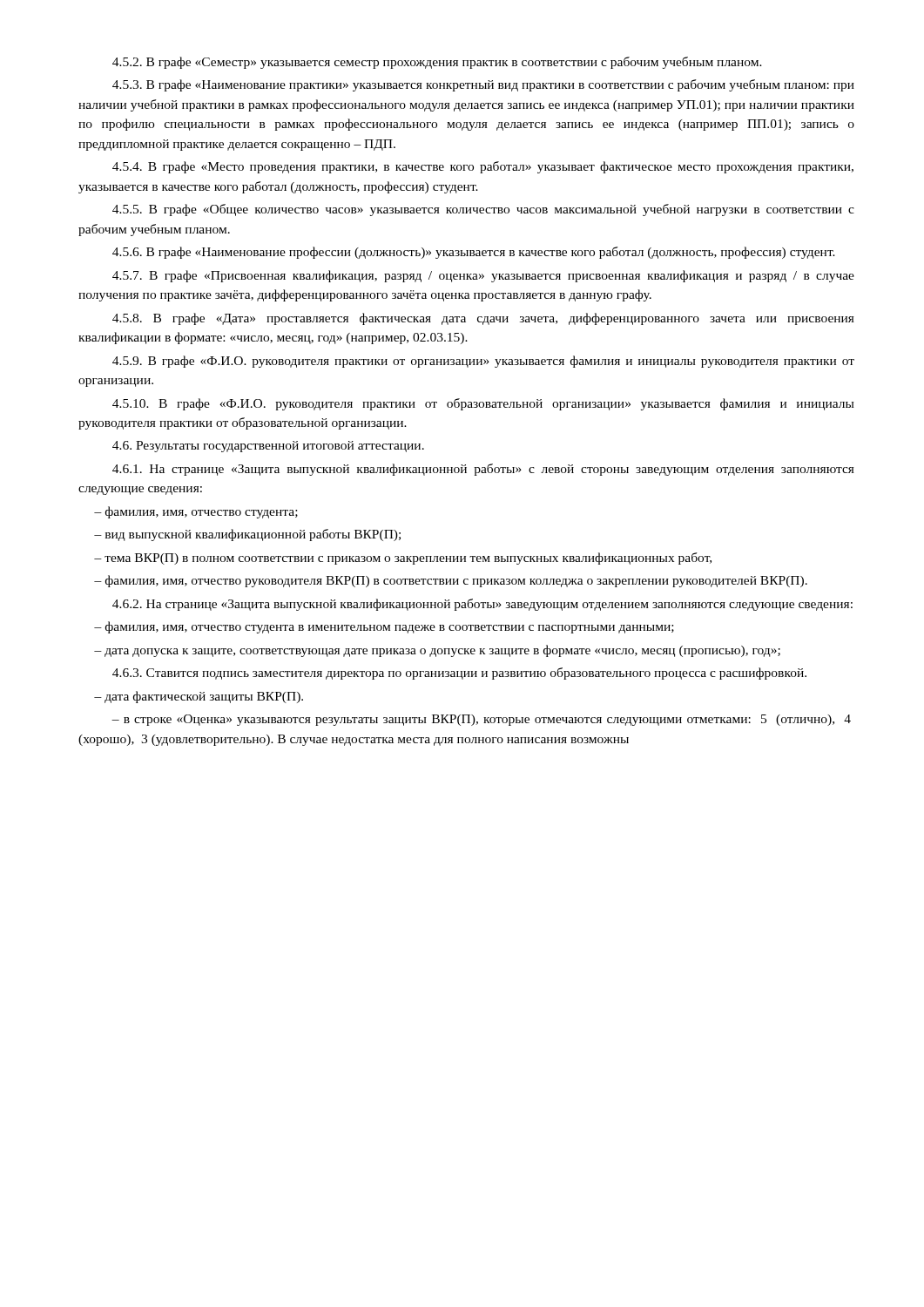The image size is (924, 1307).
Task: Locate the block of text that opens with "5.5. В графе «Общее количество"
Action: [466, 219]
